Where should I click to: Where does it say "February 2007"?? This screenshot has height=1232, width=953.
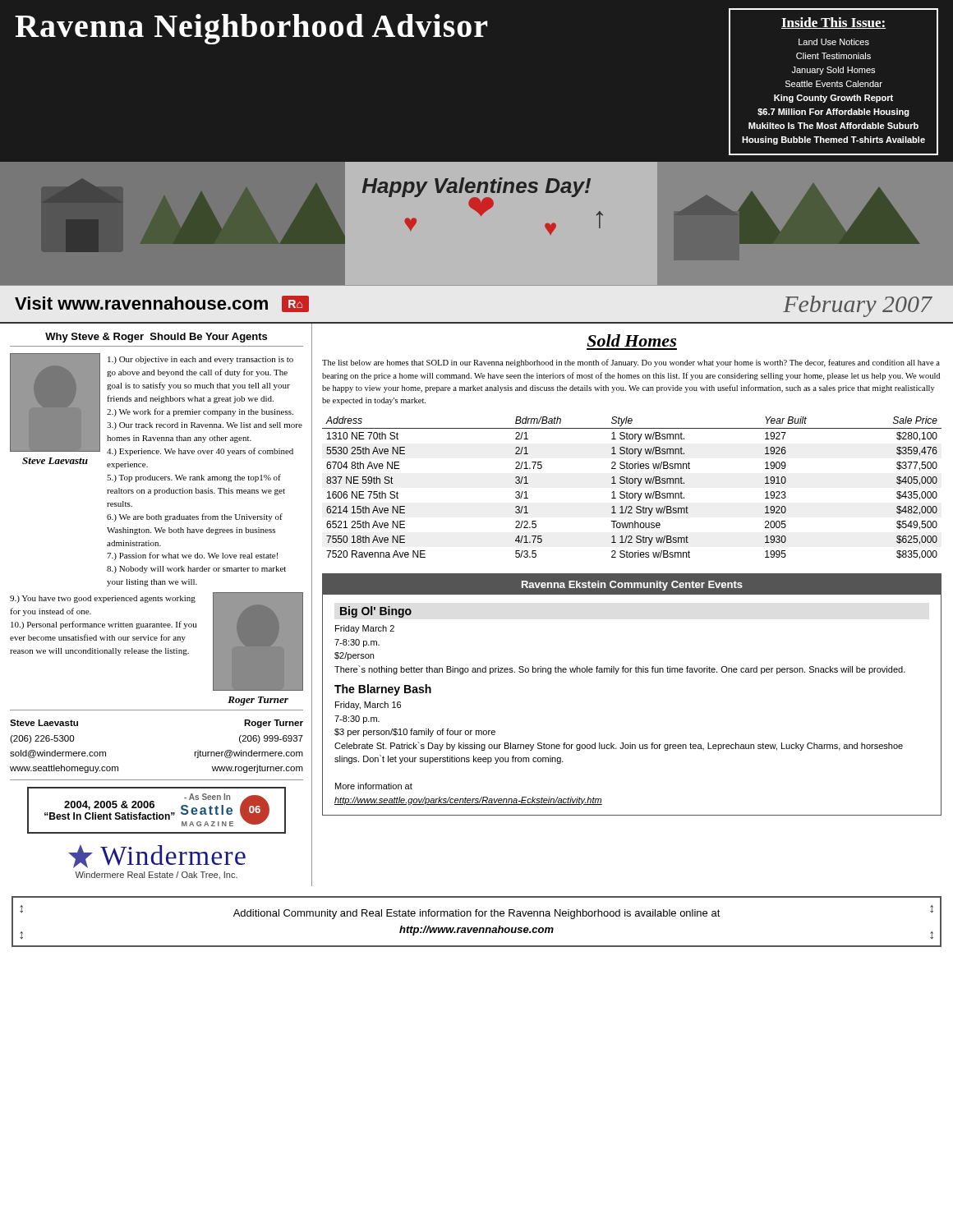pyautogui.click(x=857, y=304)
